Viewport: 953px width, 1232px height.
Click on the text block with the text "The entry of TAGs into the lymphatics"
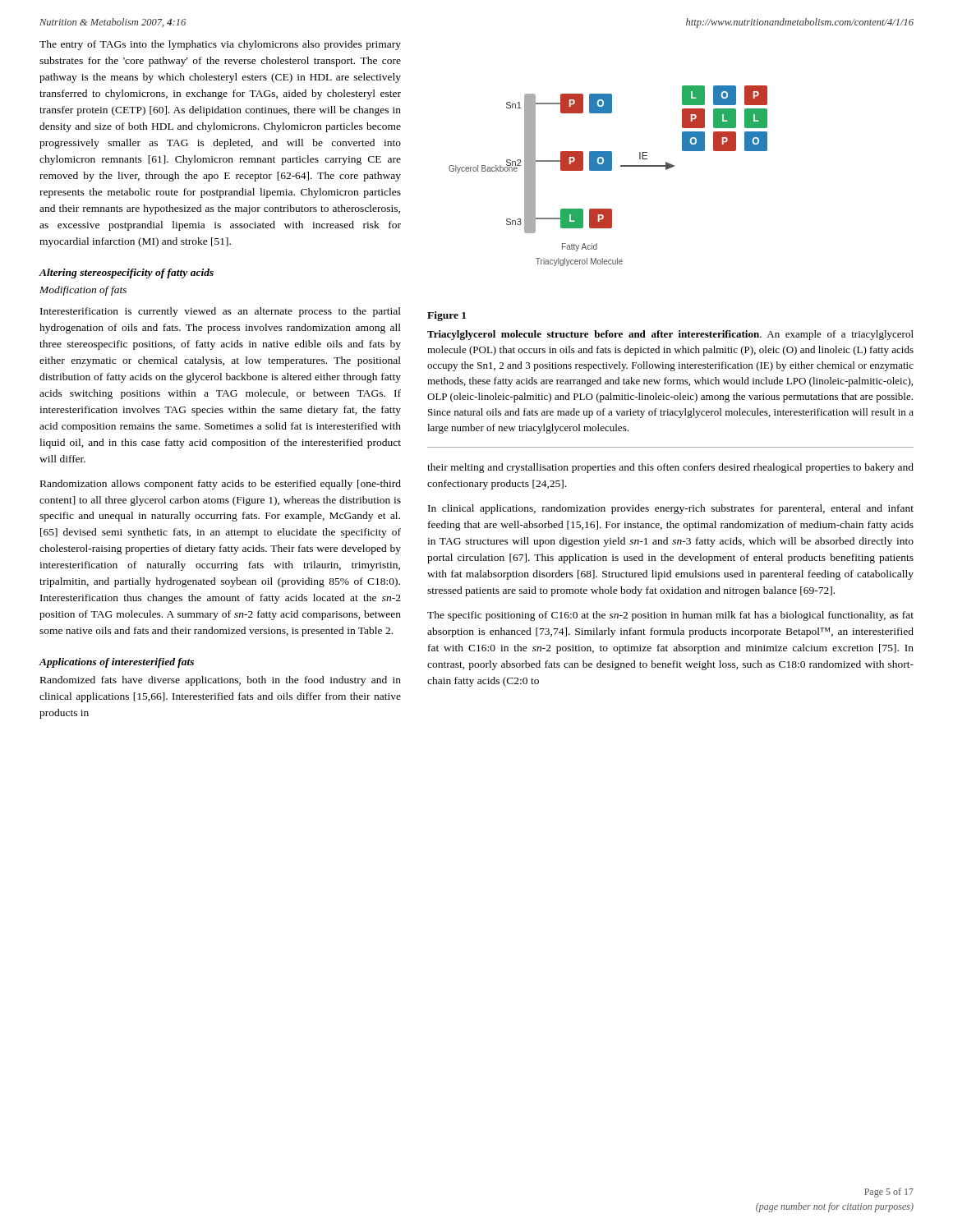[220, 142]
